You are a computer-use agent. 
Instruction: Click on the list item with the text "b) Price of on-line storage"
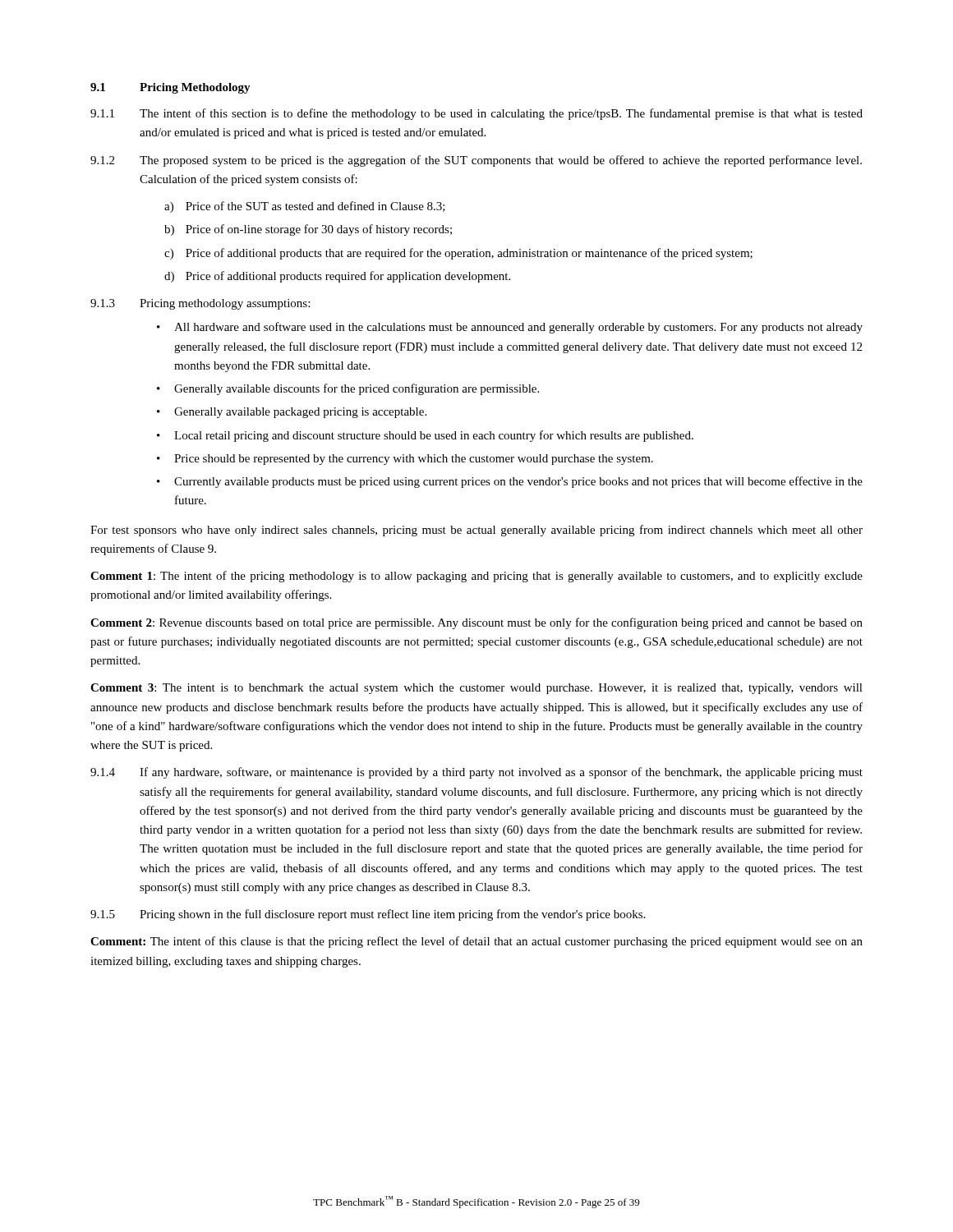(309, 230)
